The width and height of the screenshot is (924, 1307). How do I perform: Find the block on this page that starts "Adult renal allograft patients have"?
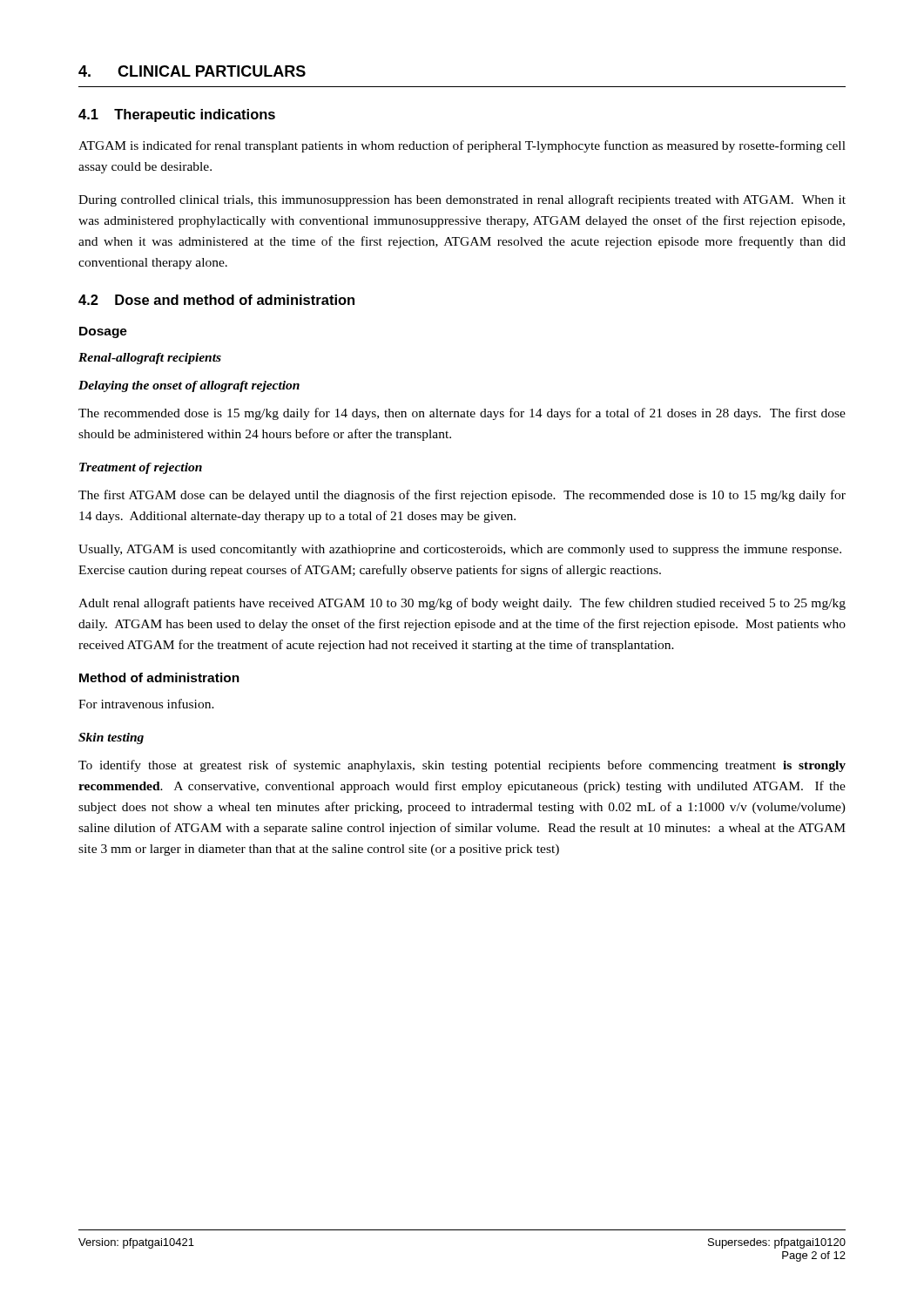tap(462, 624)
